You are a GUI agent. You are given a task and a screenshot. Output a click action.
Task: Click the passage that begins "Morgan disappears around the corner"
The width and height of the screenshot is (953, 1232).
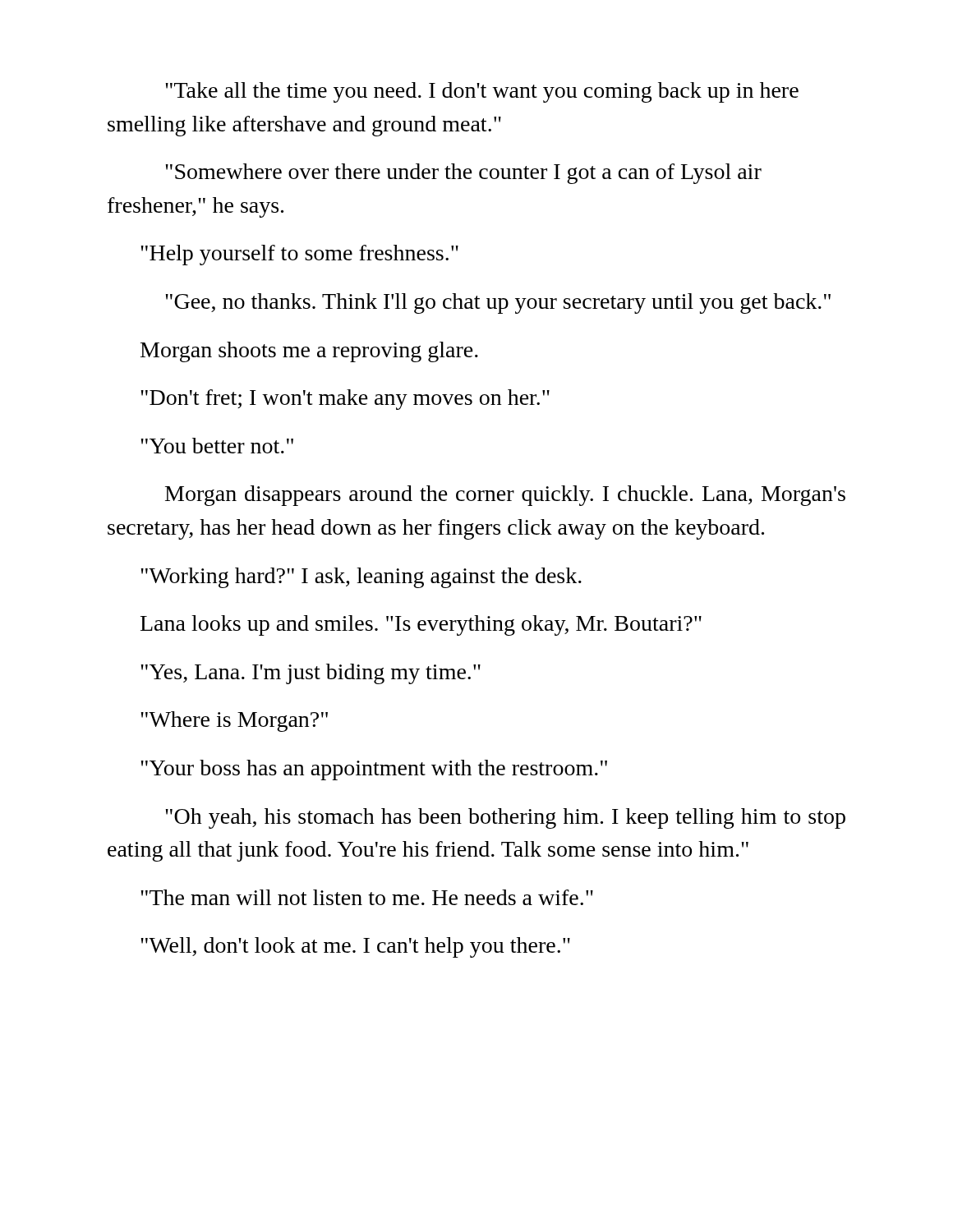tap(476, 511)
